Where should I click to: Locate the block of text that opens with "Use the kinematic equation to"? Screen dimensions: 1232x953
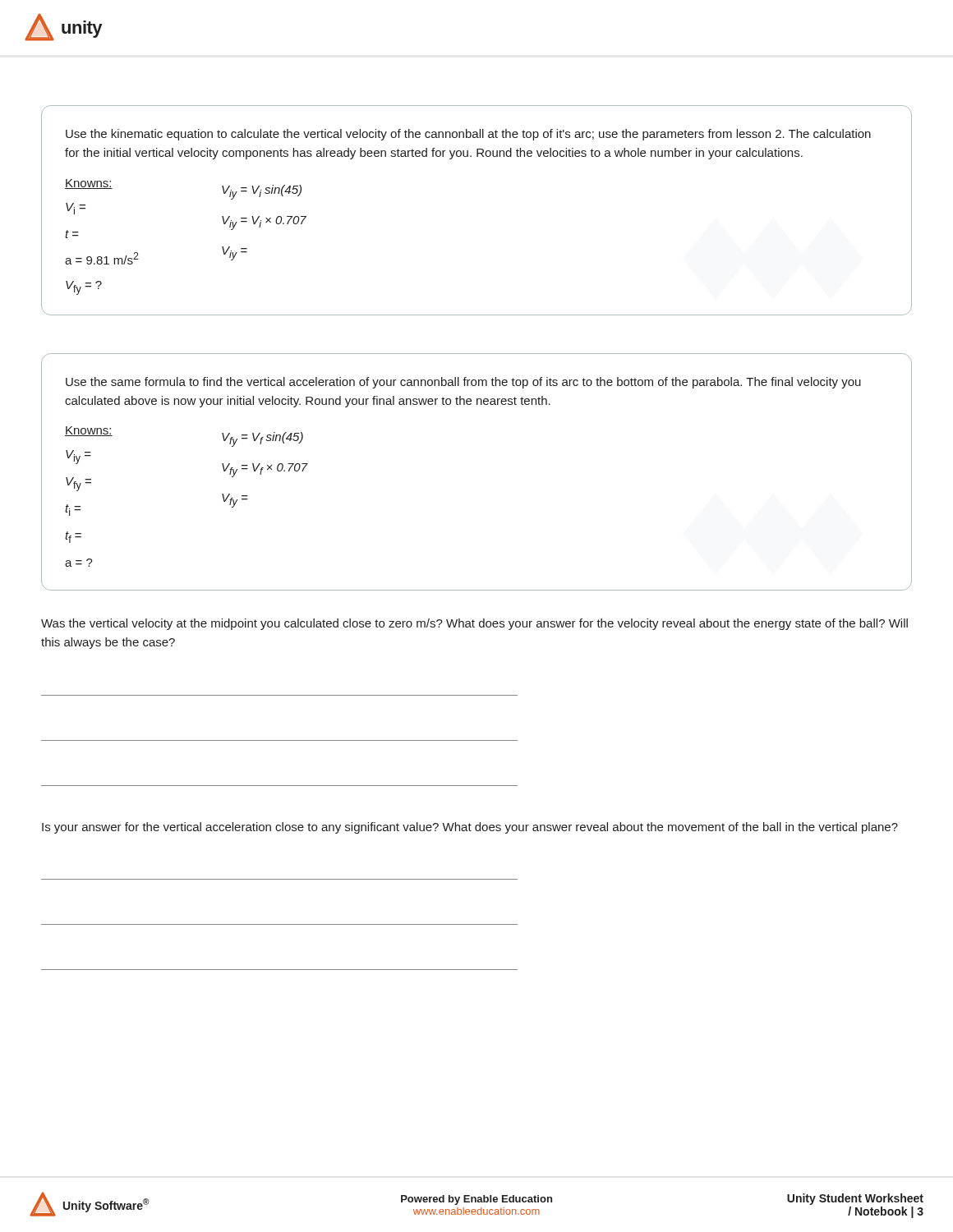[468, 135]
